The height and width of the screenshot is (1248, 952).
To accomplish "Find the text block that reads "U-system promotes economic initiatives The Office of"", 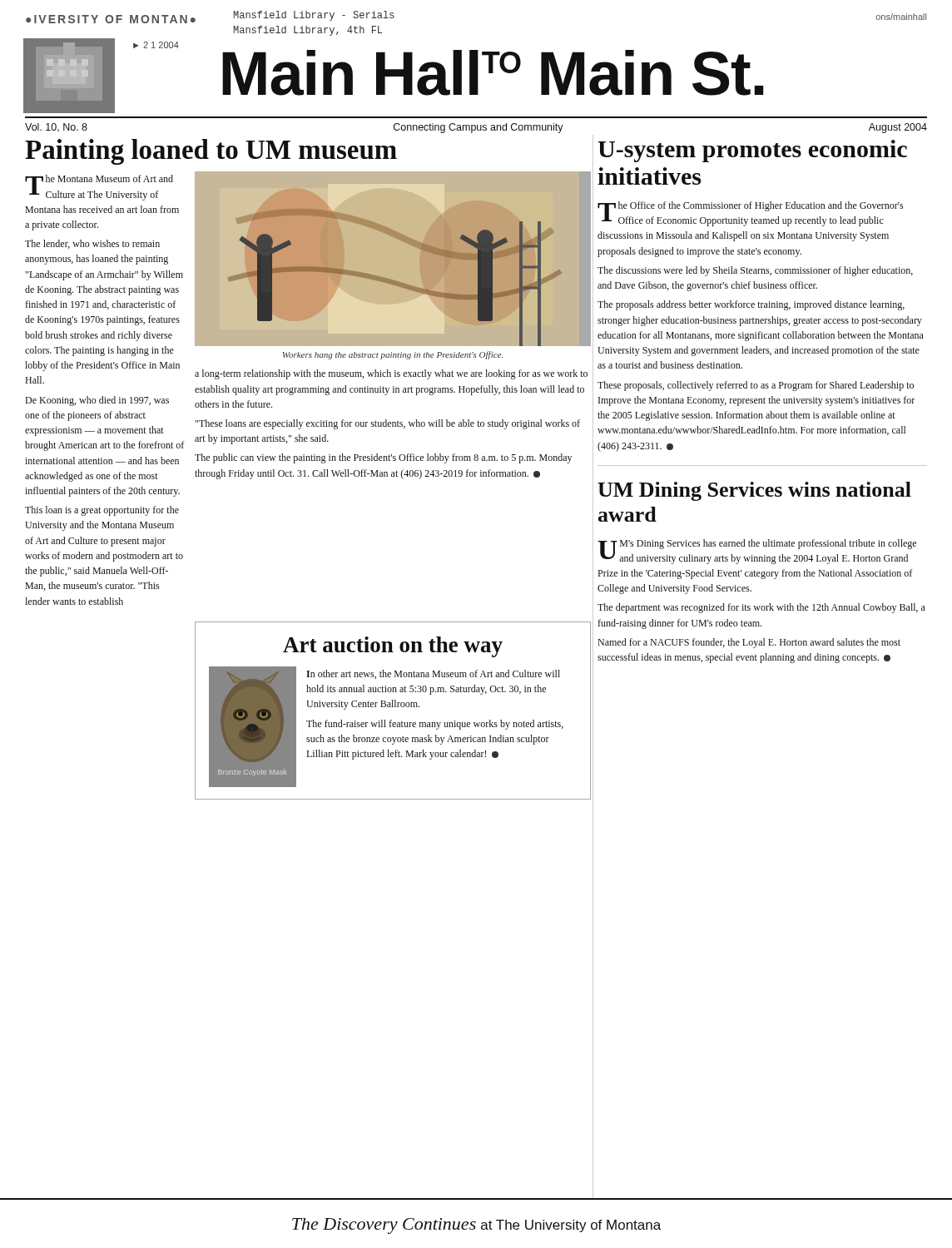I will pyautogui.click(x=762, y=400).
